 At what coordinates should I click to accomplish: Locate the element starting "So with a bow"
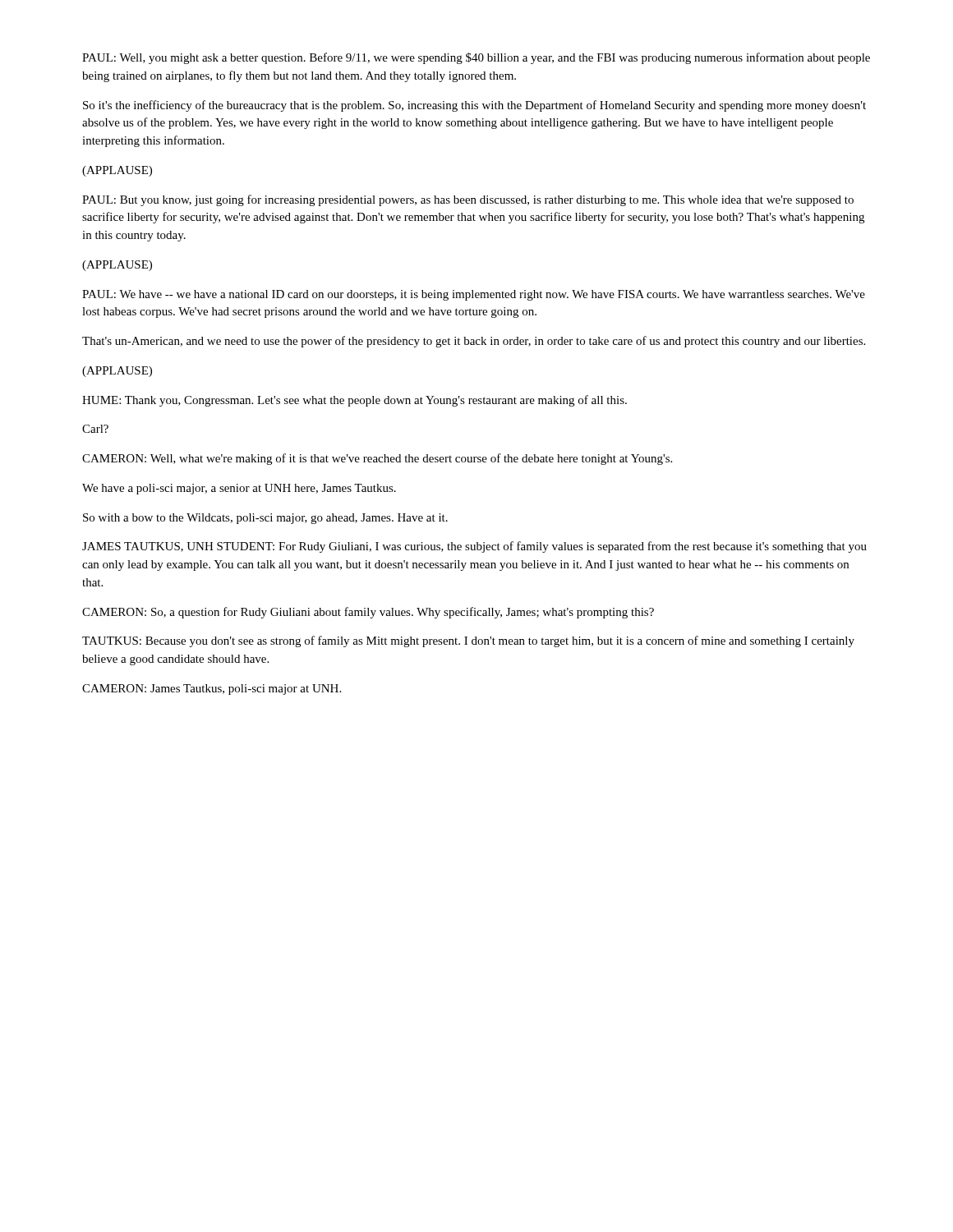point(265,517)
